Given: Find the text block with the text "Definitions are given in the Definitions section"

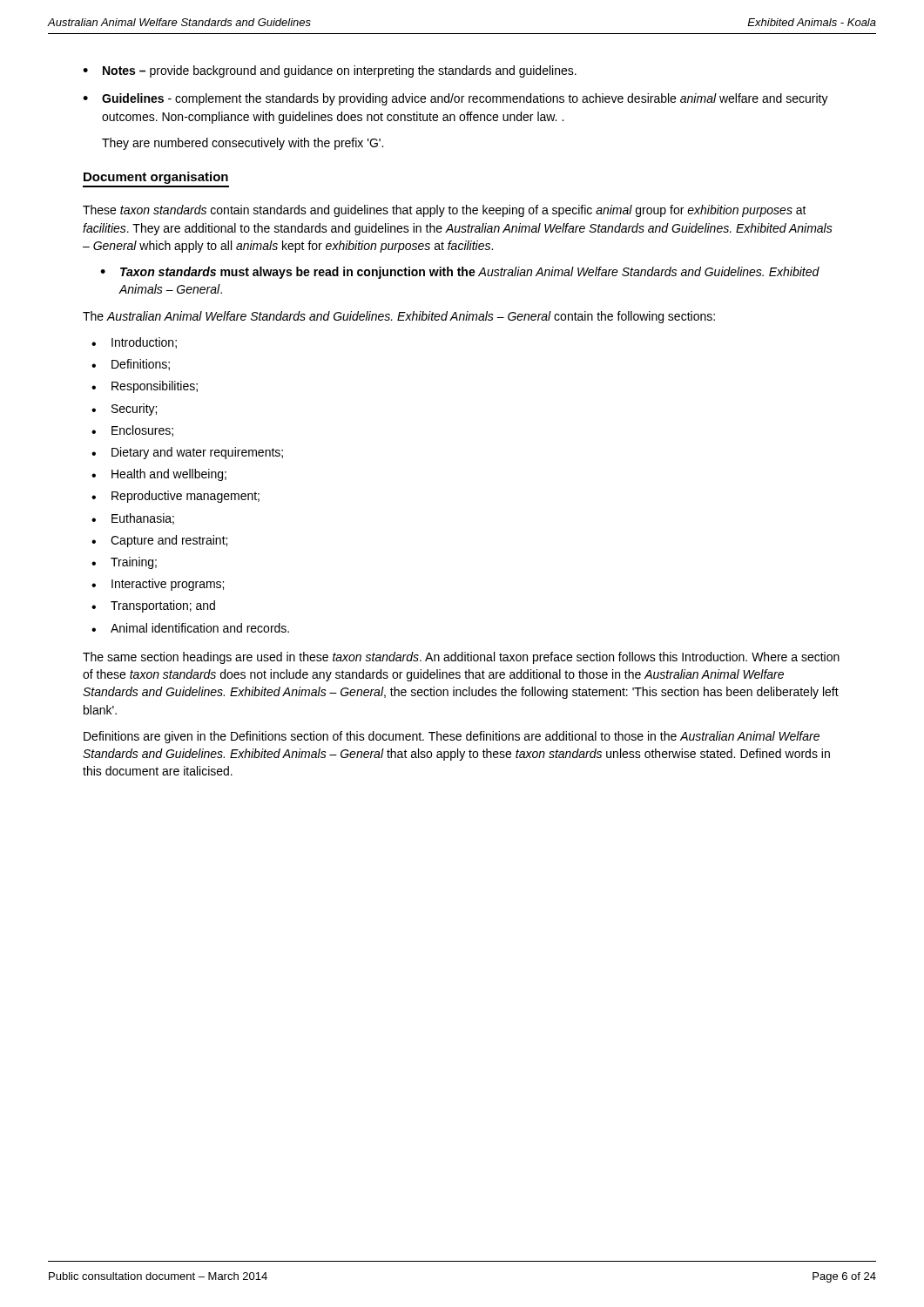Looking at the screenshot, I should point(457,754).
